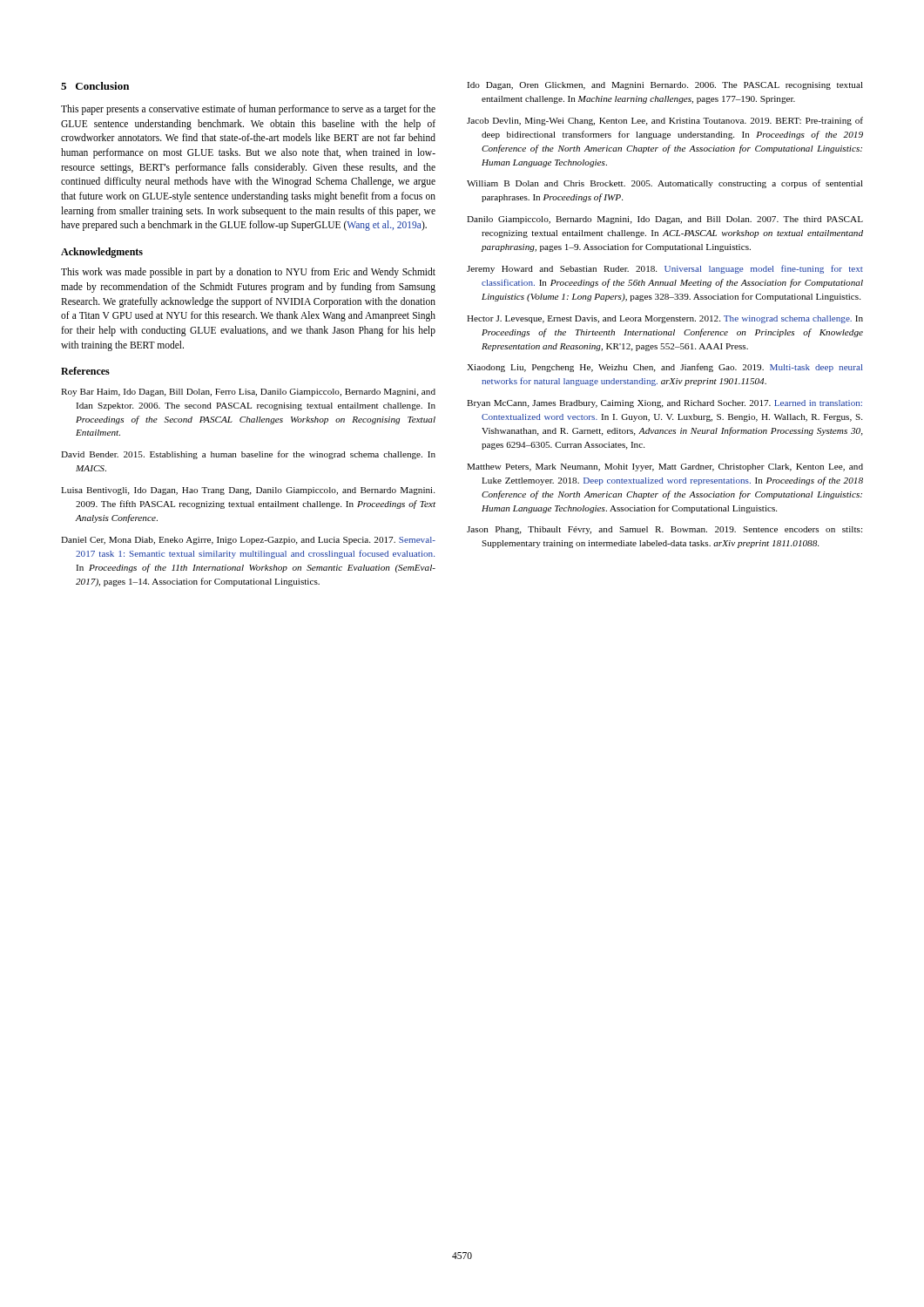Viewport: 924px width, 1307px height.
Task: Click the passage that begins "Ido Dagan, Oren"
Action: pos(665,91)
